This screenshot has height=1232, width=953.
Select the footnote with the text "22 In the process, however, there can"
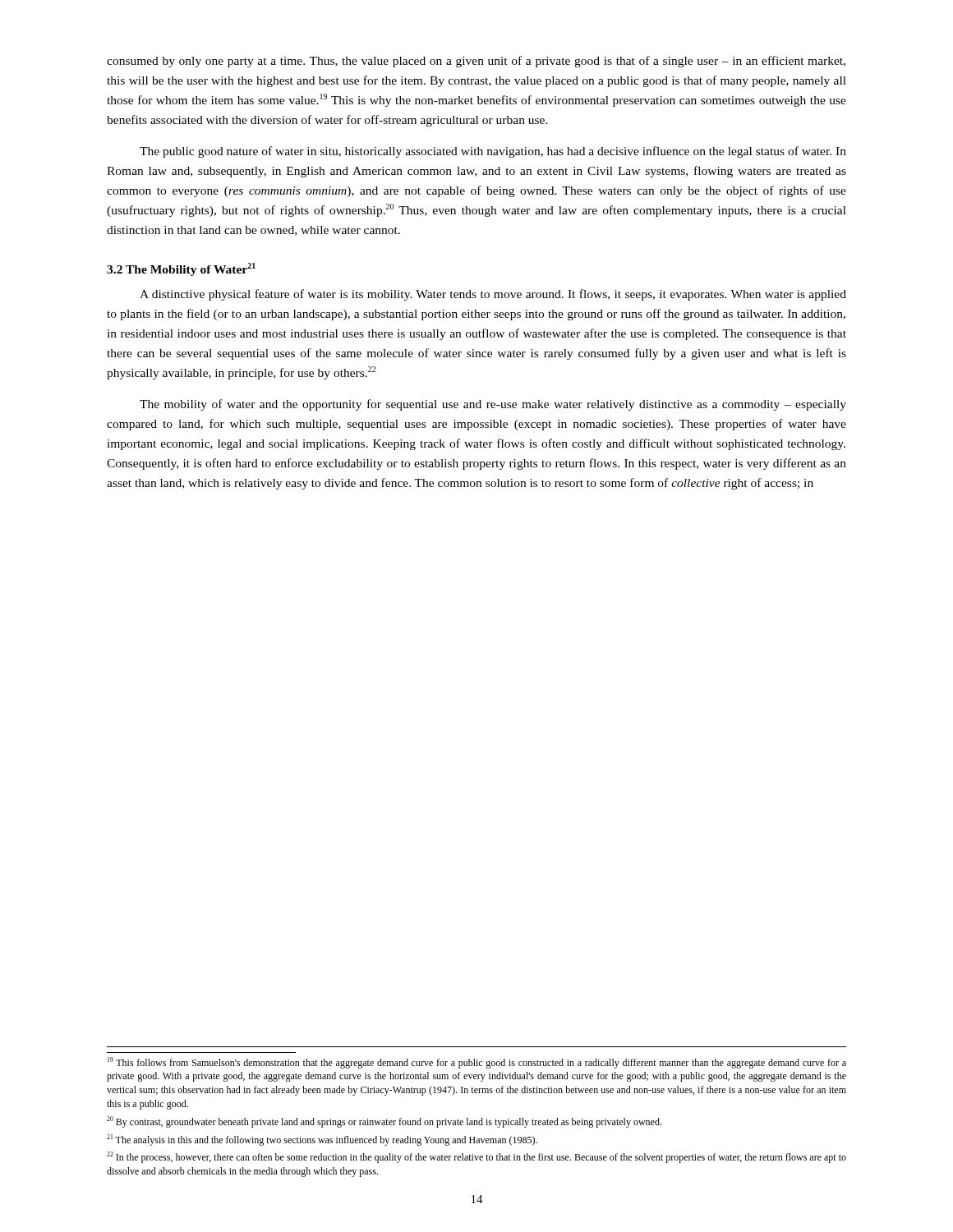coord(476,1164)
